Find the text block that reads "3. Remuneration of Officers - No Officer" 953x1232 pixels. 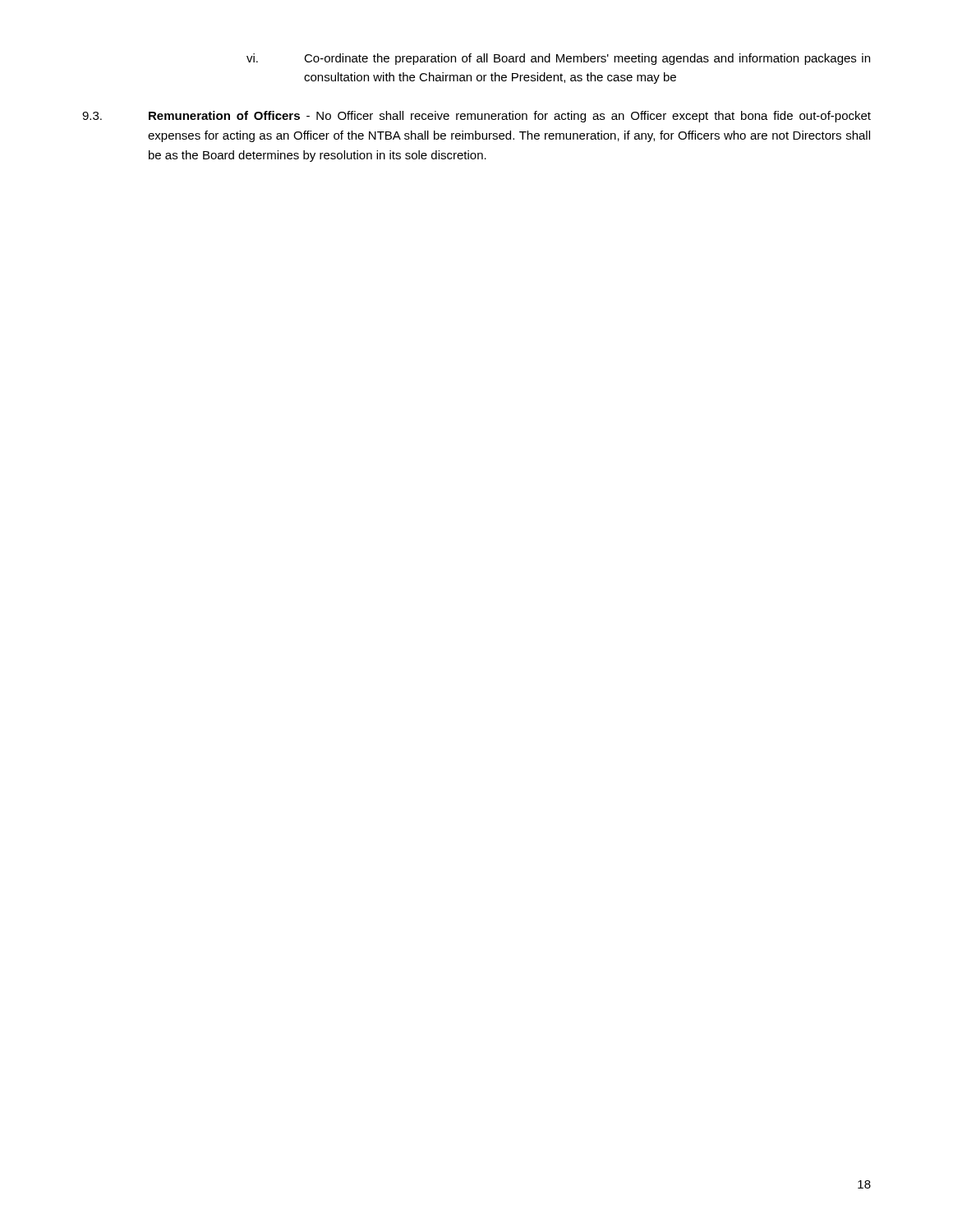click(476, 136)
